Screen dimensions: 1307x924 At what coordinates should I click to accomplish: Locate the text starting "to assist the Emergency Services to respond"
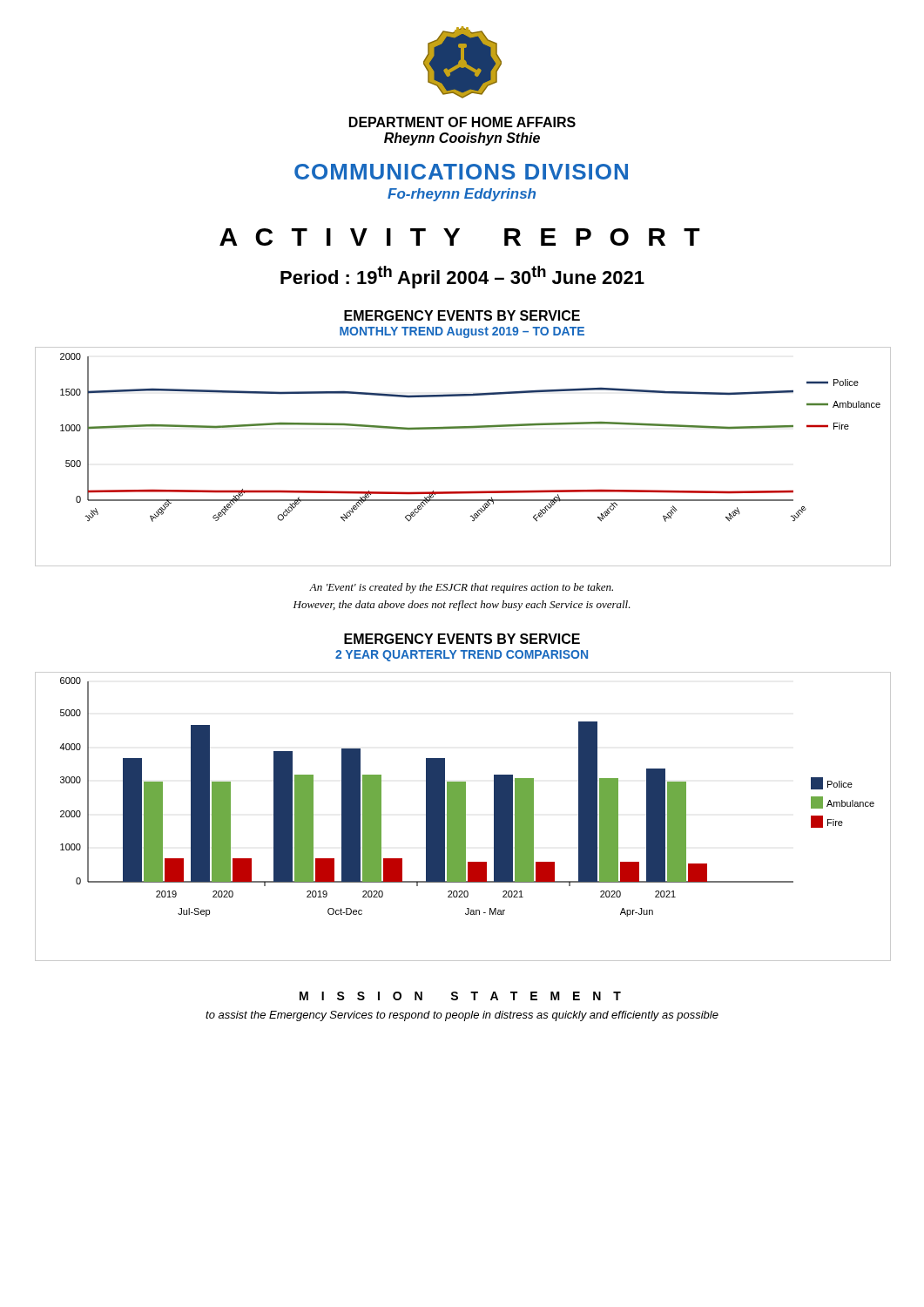coord(462,1015)
